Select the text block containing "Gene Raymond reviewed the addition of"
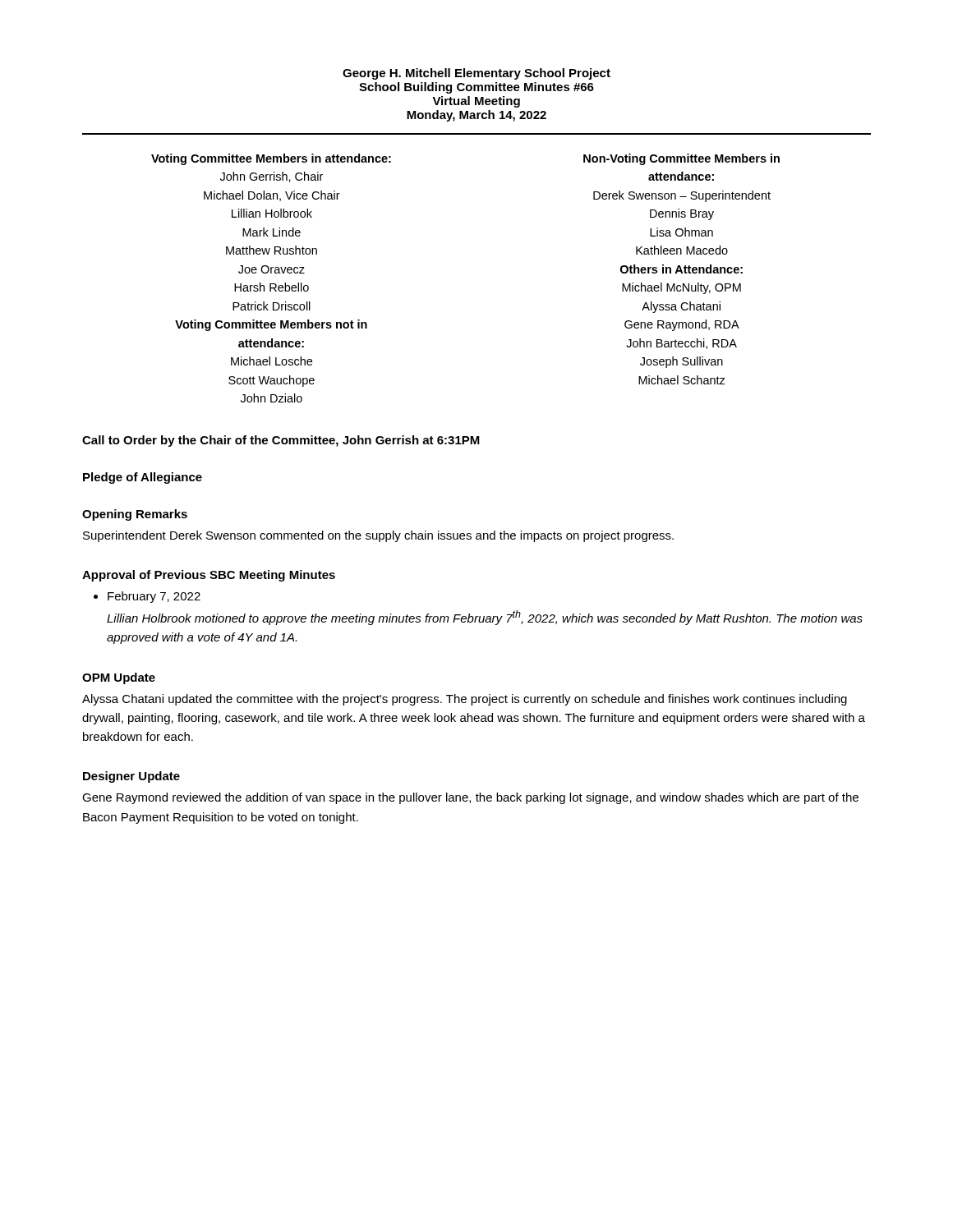 [x=471, y=807]
